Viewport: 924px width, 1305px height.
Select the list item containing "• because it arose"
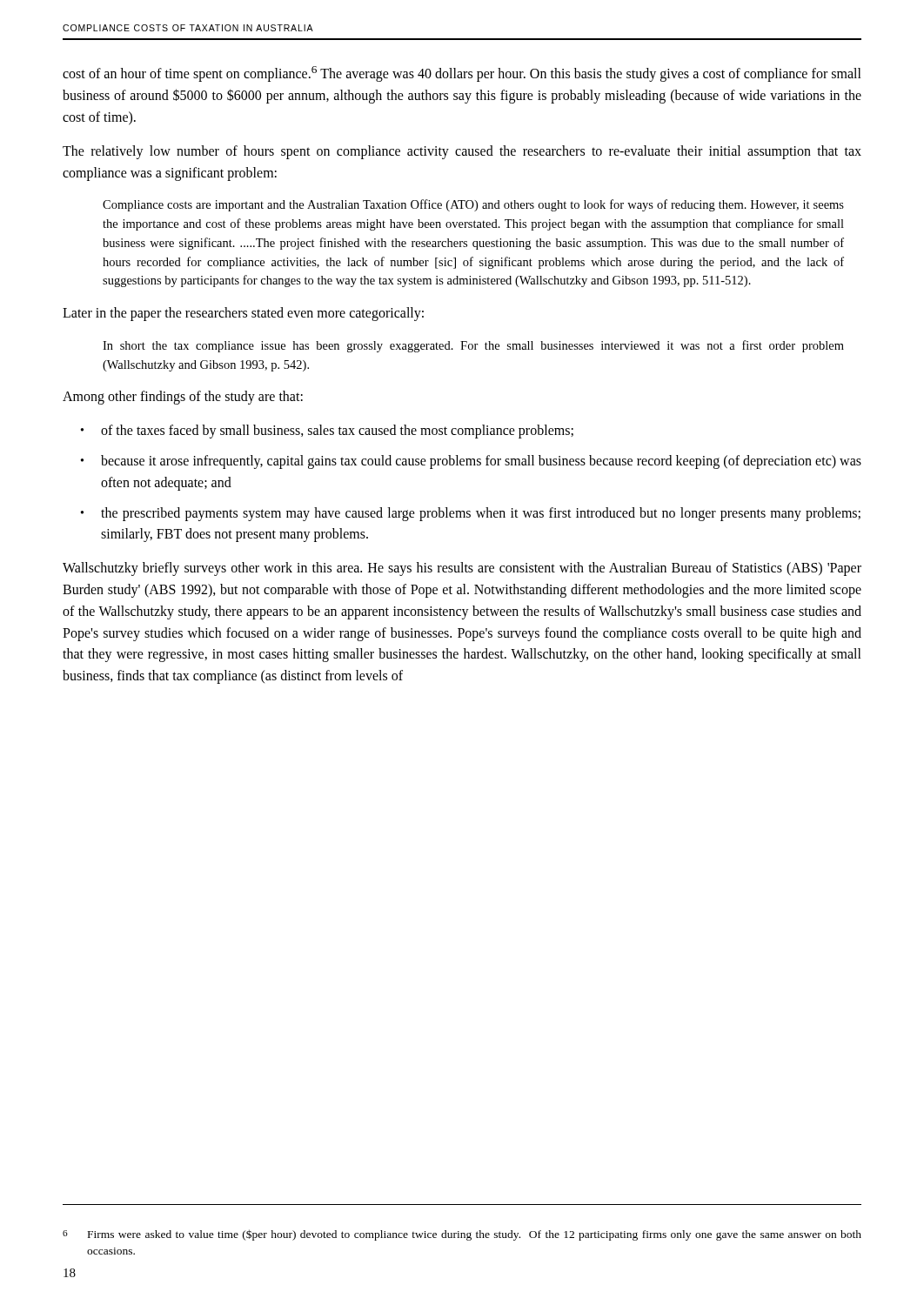pos(471,472)
